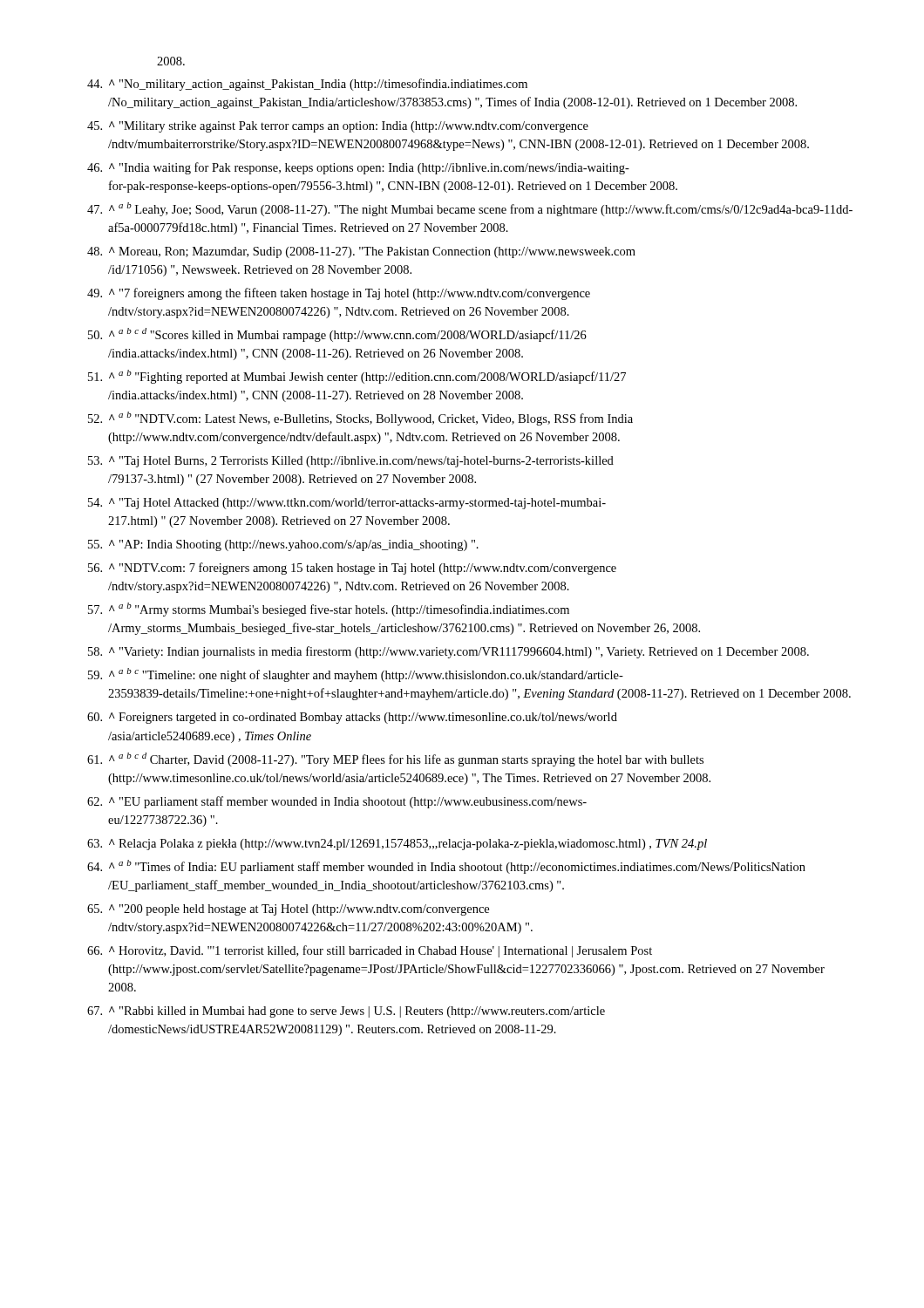This screenshot has height=1308, width=924.
Task: Locate the list item containing "60. ^ Foreigners targeted in co-ordinated Bombay attacks"
Action: coord(462,727)
